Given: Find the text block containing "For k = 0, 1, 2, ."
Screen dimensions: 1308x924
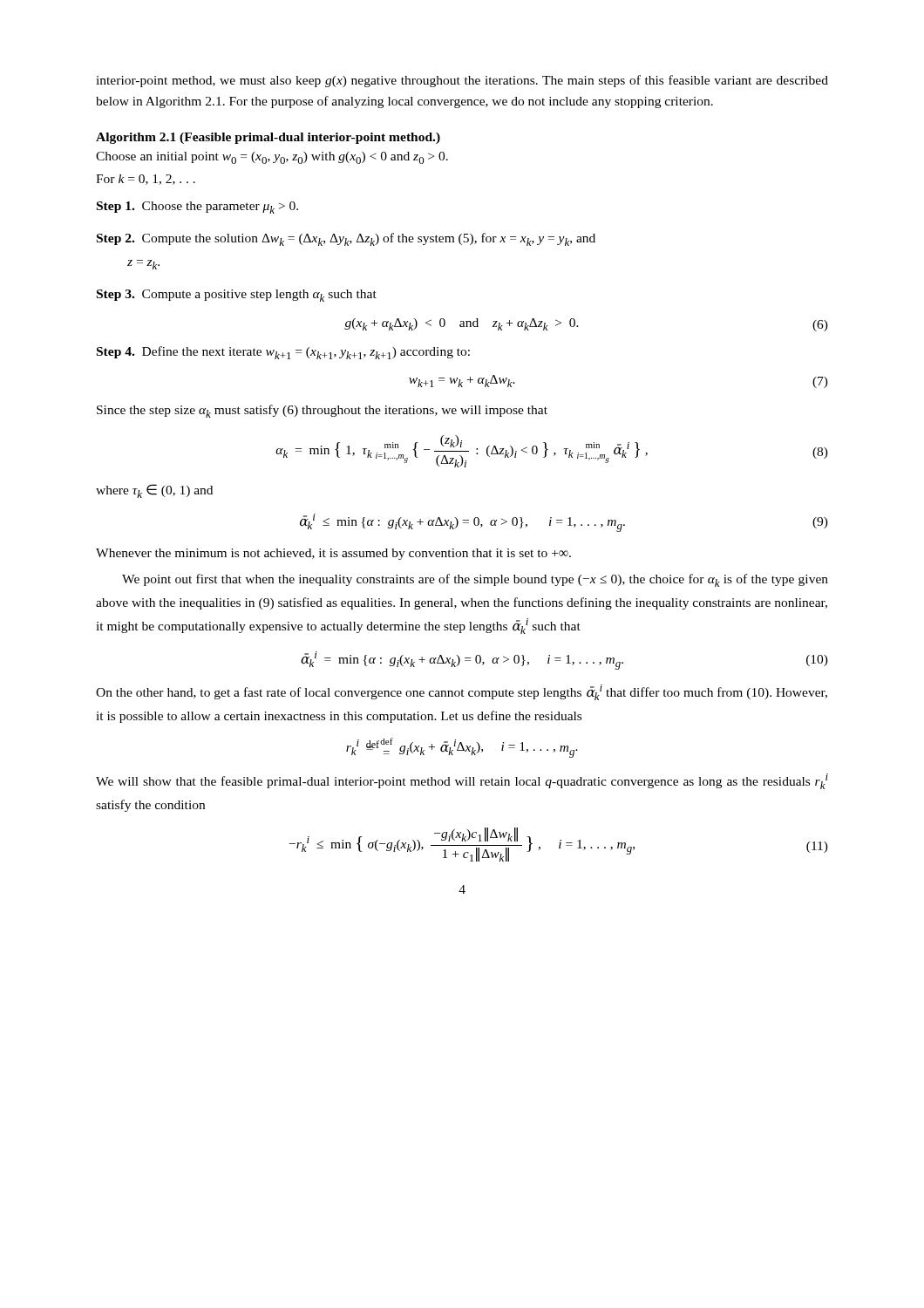Looking at the screenshot, I should [146, 178].
